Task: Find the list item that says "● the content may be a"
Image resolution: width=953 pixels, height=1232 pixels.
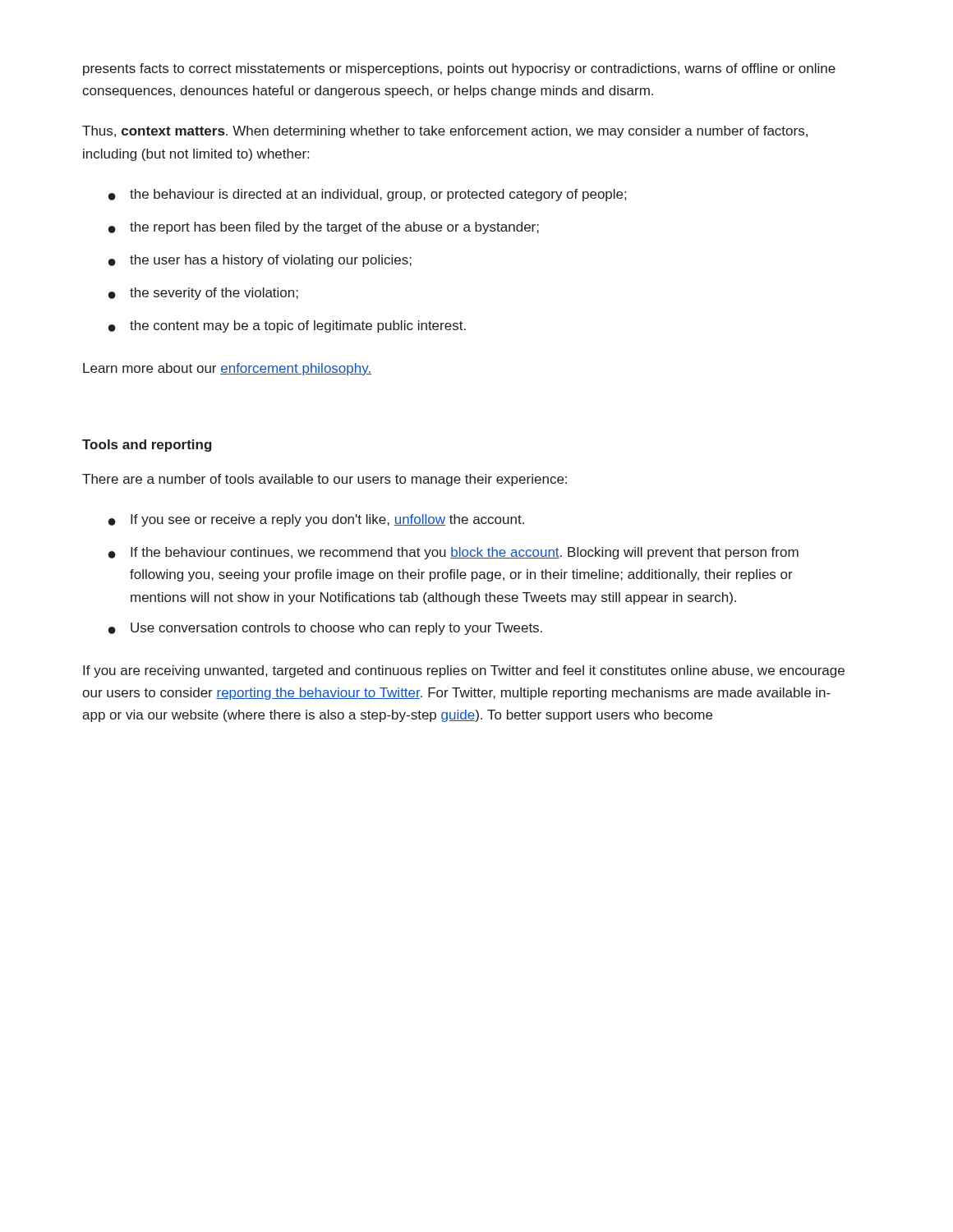Action: [x=476, y=327]
